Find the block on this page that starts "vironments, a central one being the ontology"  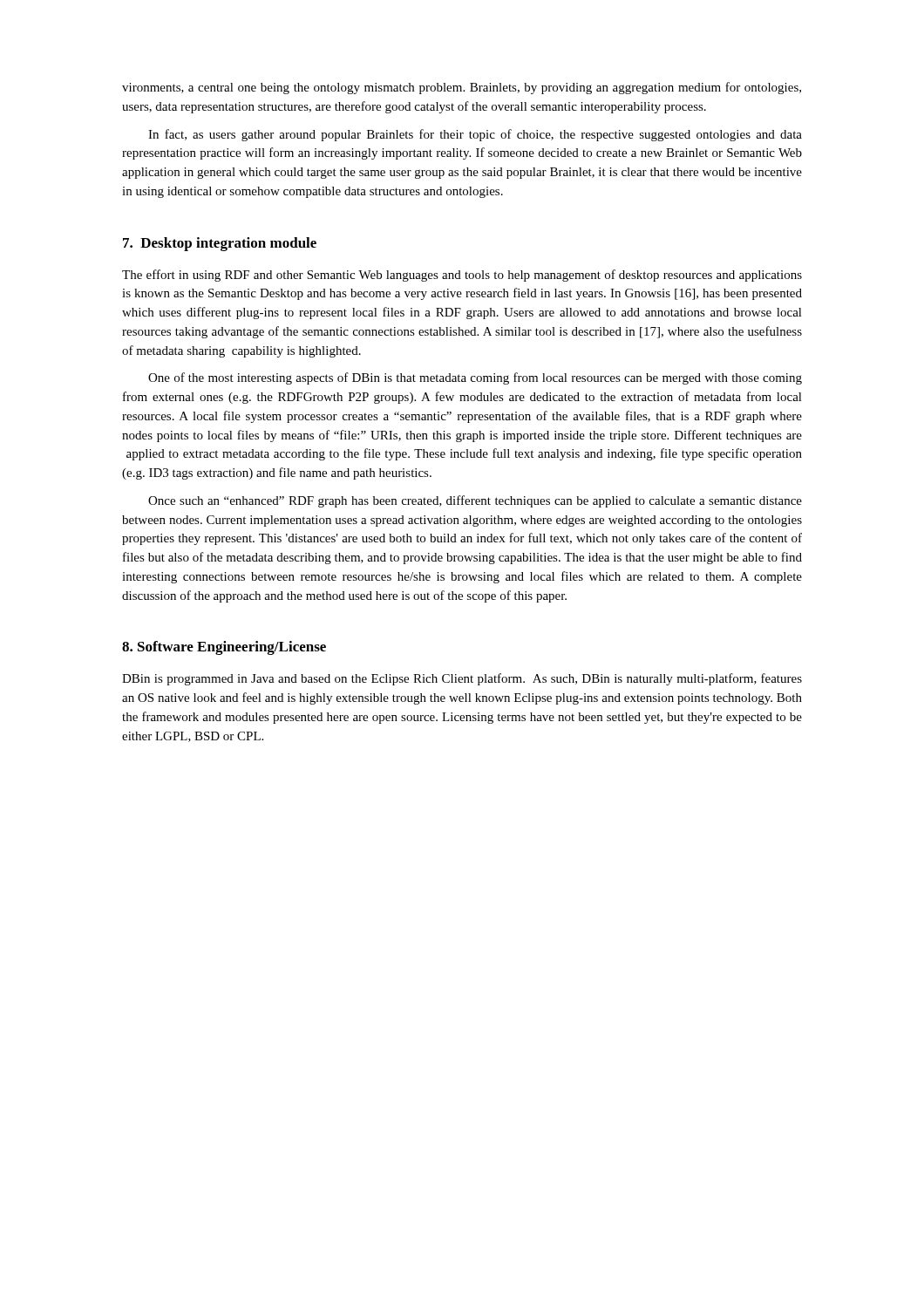click(462, 140)
